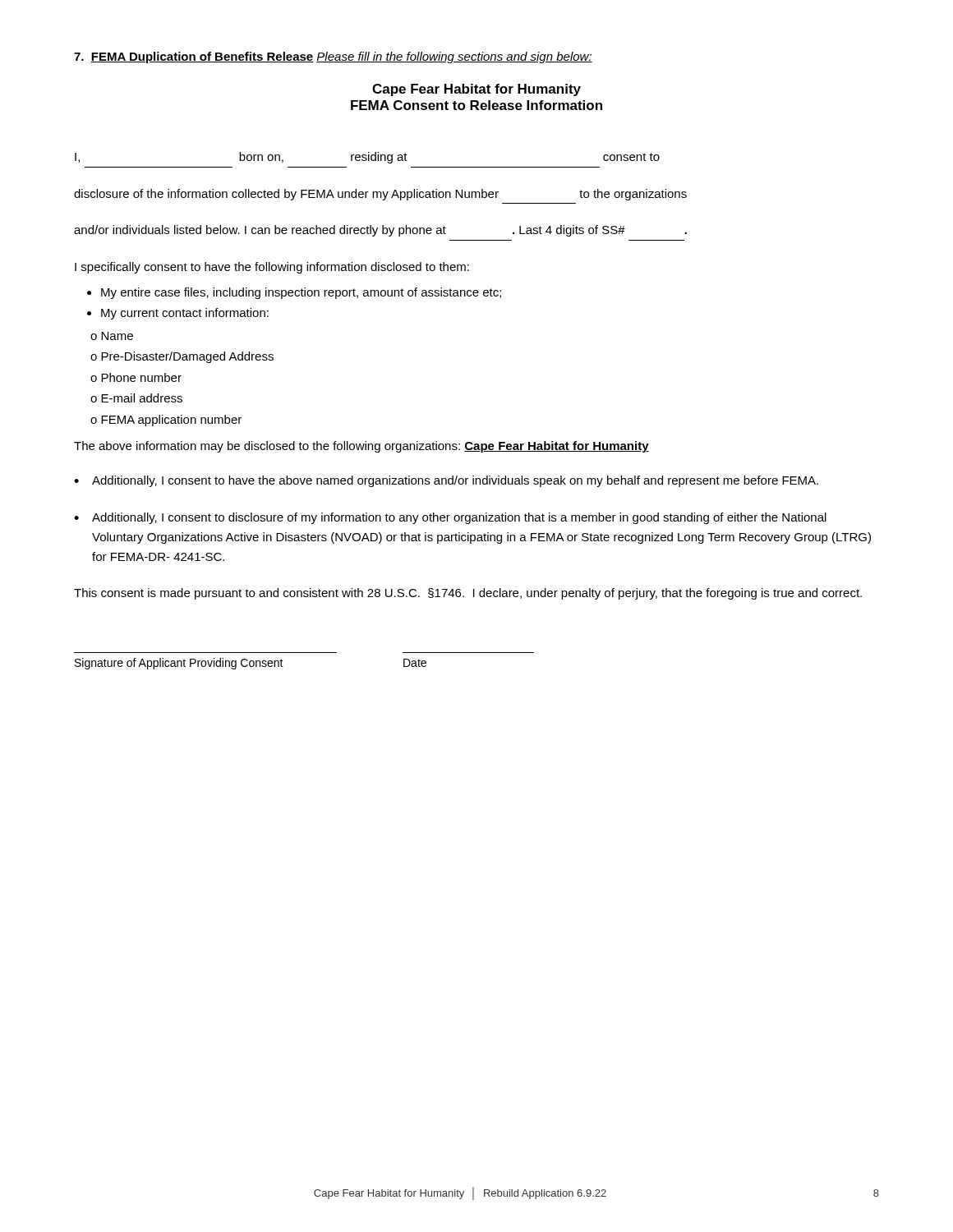The width and height of the screenshot is (953, 1232).
Task: Locate the list item that says "My current contact information:"
Action: coord(185,312)
